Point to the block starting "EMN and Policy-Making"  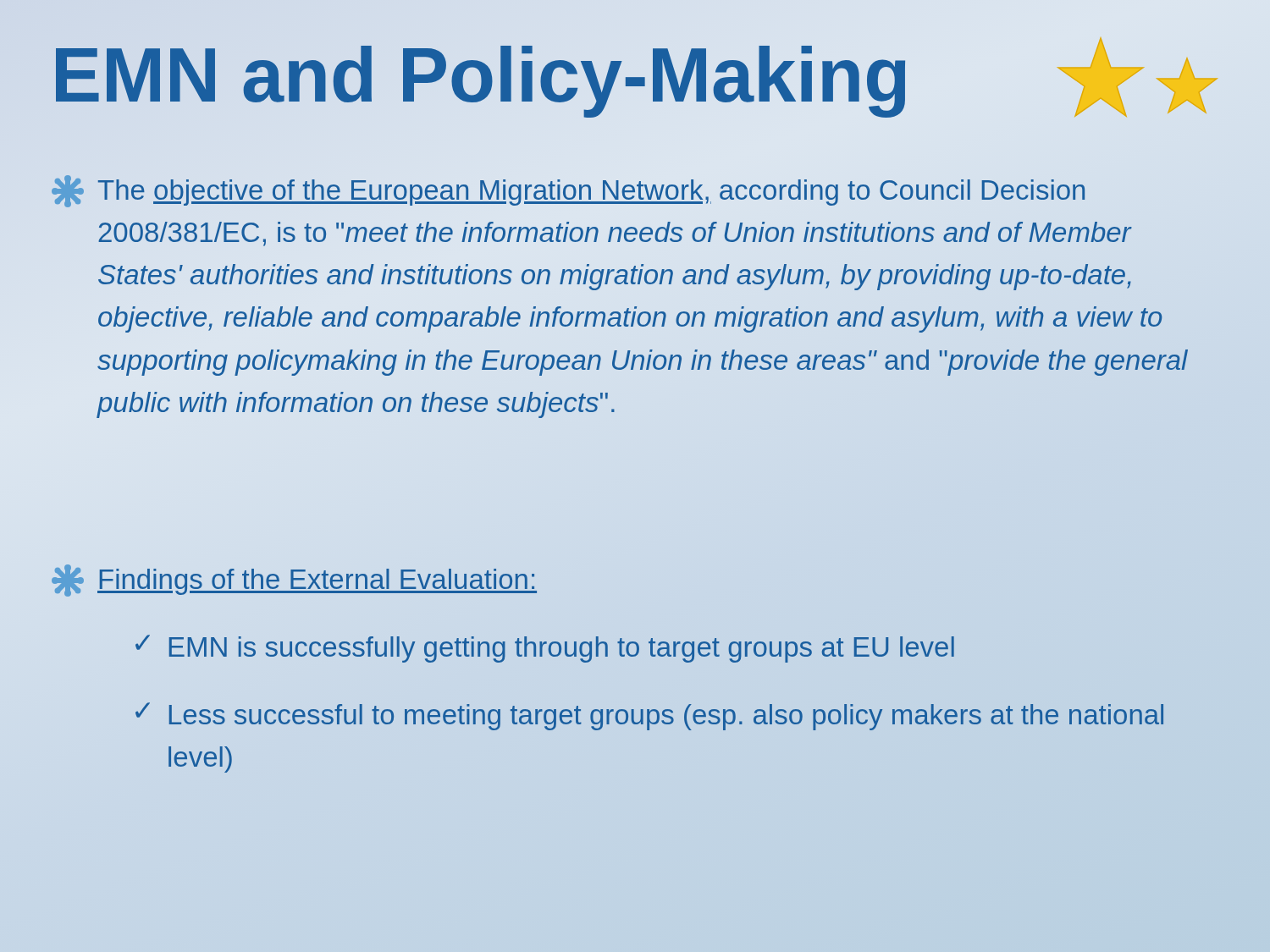(x=635, y=76)
